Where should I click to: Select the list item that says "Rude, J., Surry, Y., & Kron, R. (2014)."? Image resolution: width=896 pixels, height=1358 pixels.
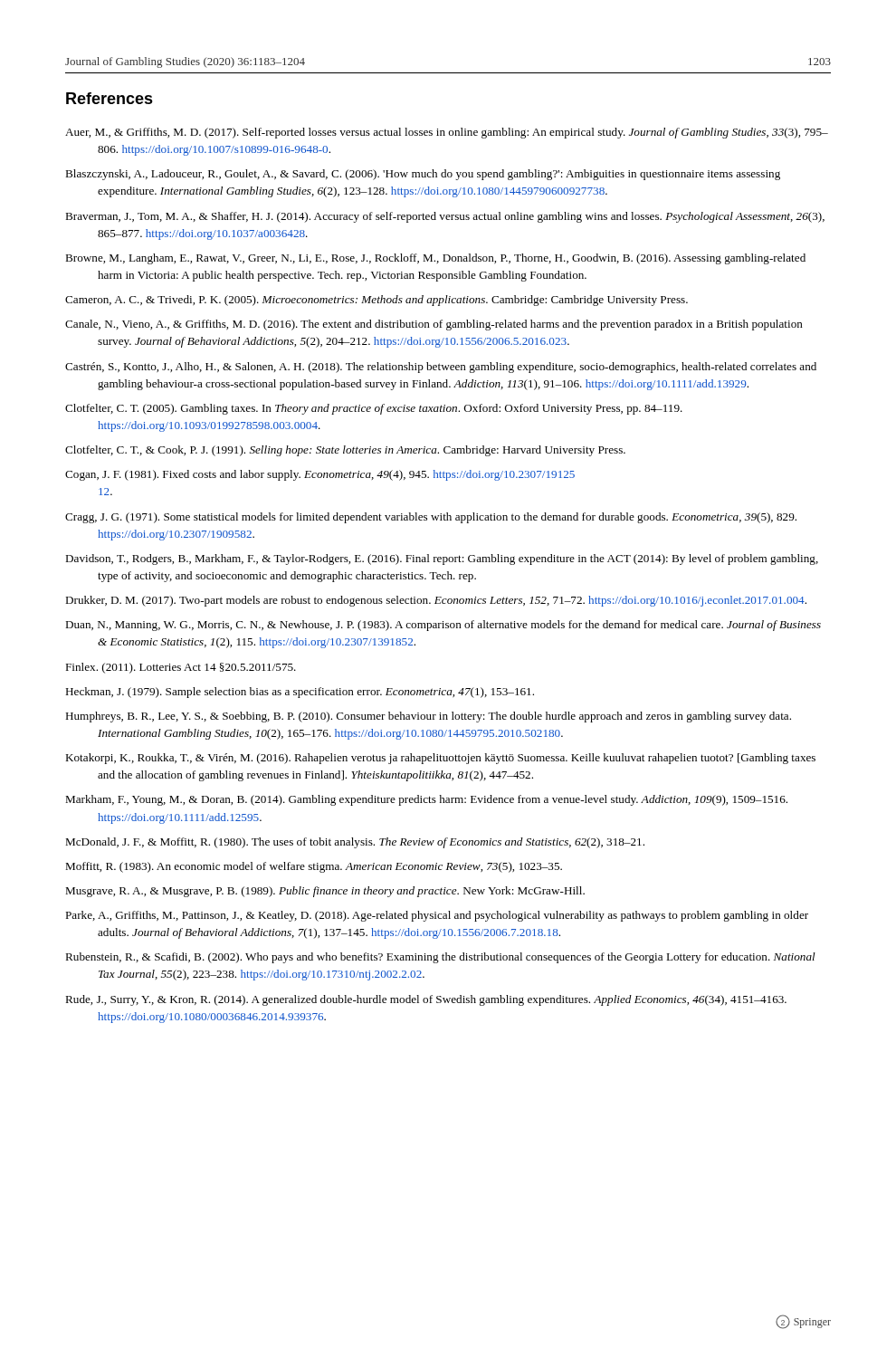(x=426, y=1007)
